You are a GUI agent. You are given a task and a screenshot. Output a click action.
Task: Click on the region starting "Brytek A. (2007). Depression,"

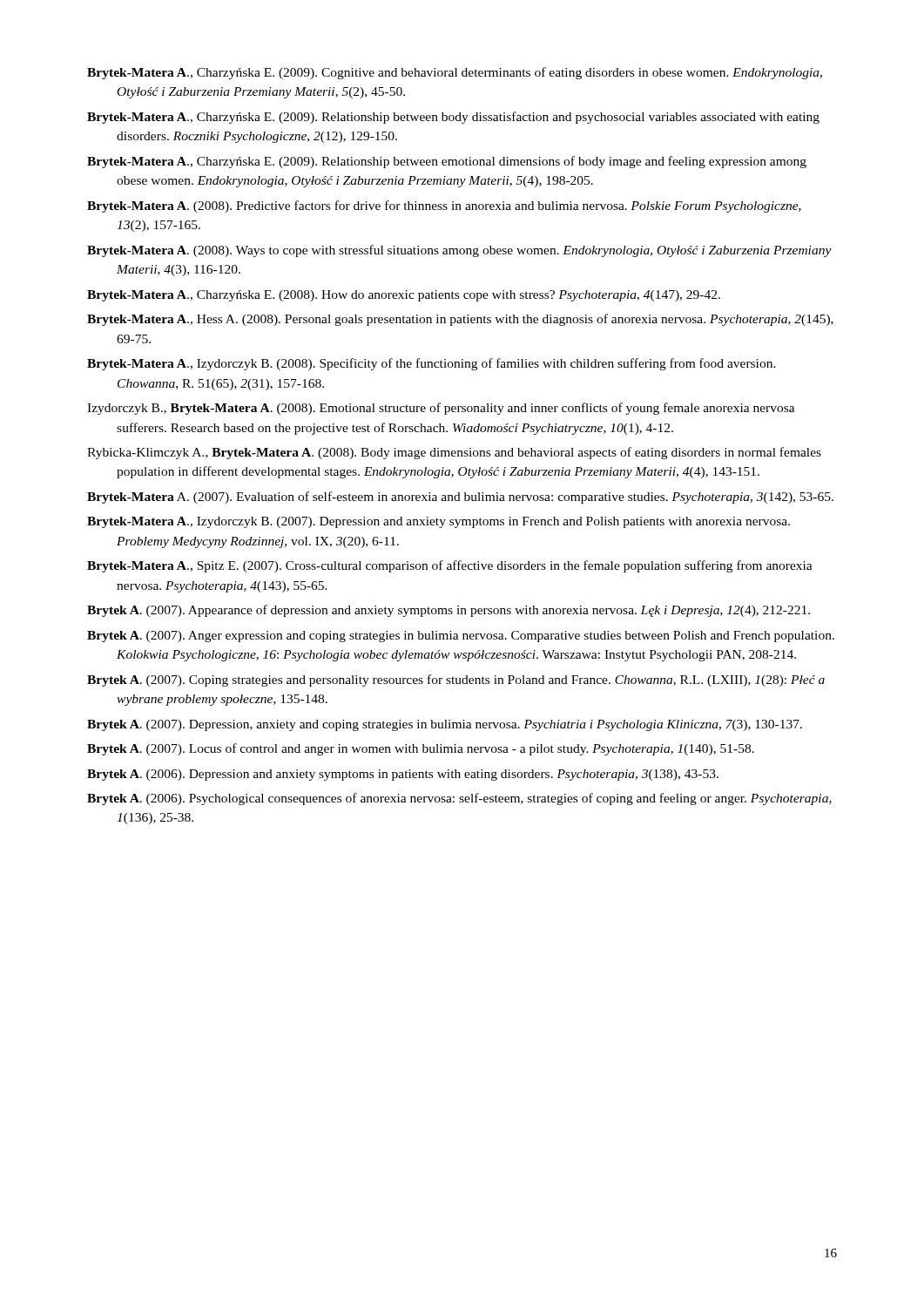(445, 723)
